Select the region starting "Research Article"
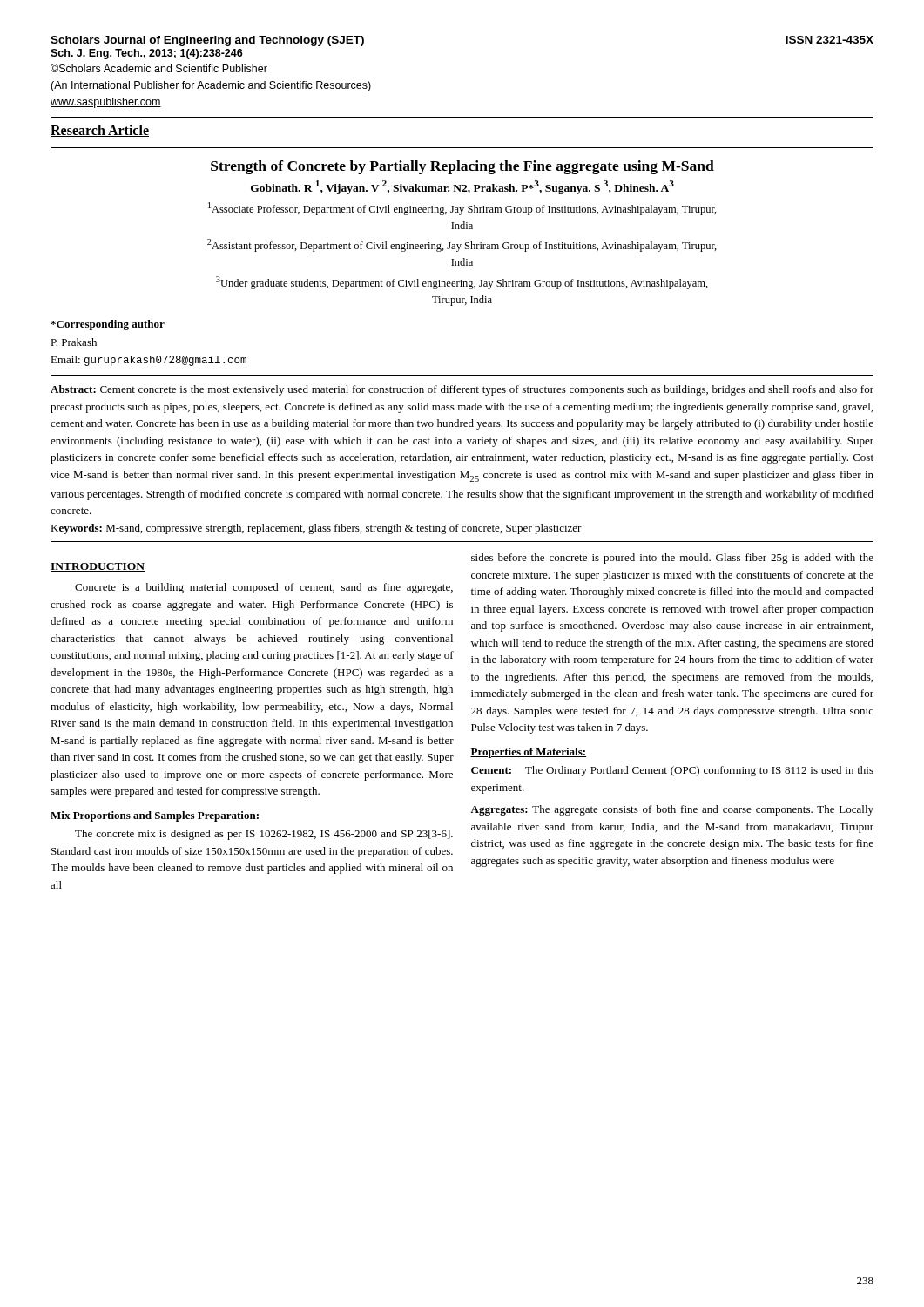 [100, 131]
